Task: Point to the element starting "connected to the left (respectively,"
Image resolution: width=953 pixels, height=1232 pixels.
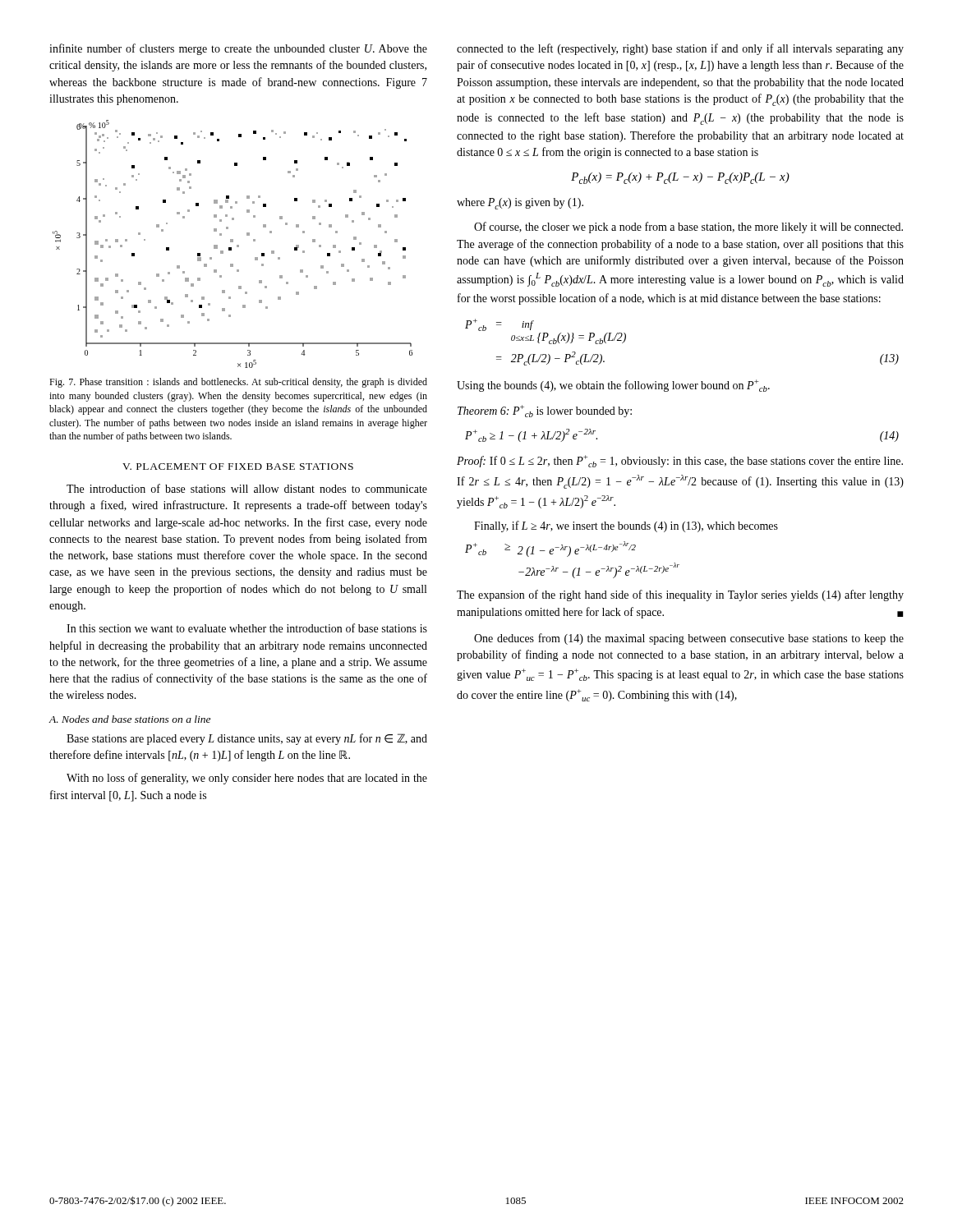Action: [x=680, y=101]
